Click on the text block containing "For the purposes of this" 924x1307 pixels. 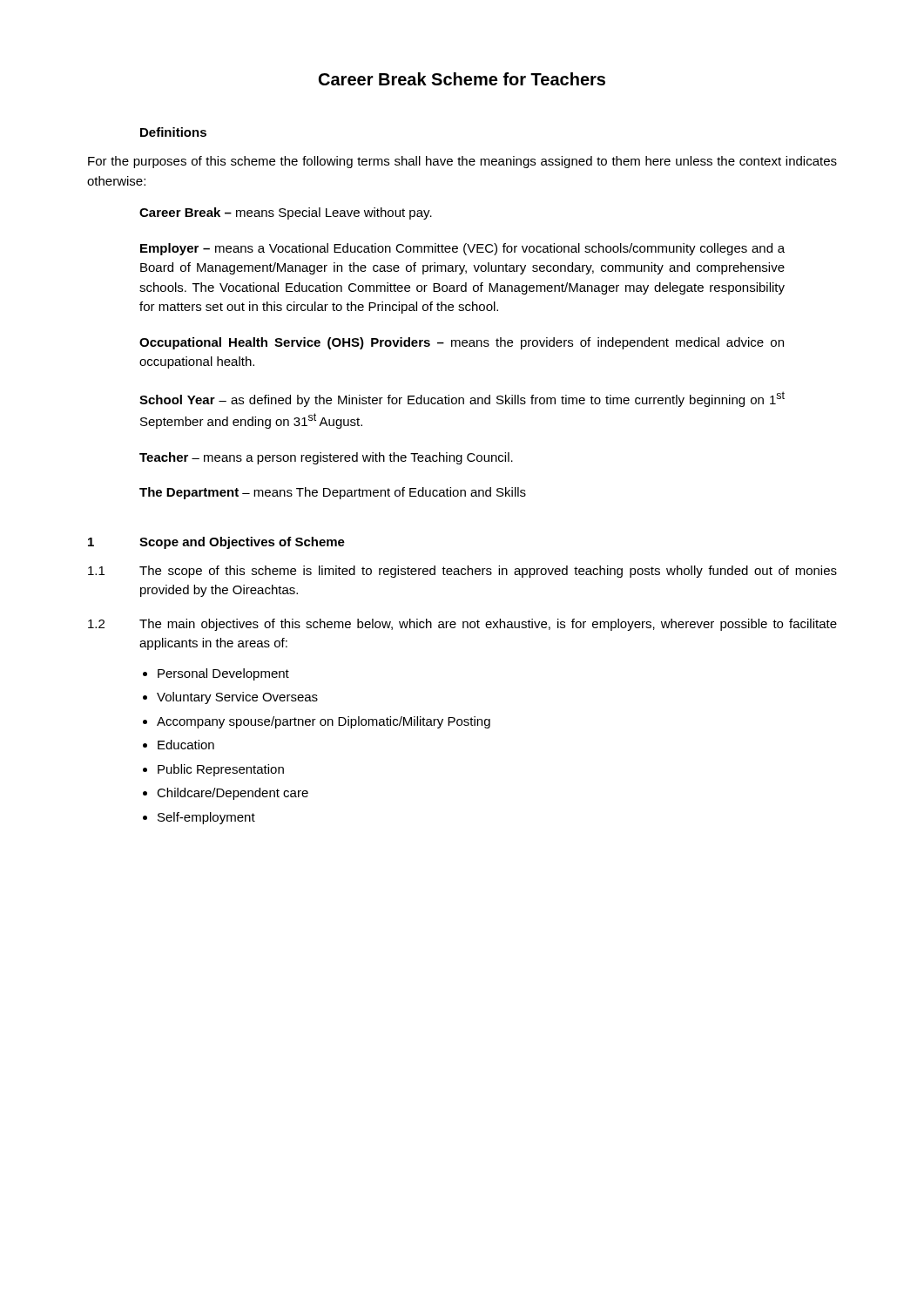tap(462, 171)
